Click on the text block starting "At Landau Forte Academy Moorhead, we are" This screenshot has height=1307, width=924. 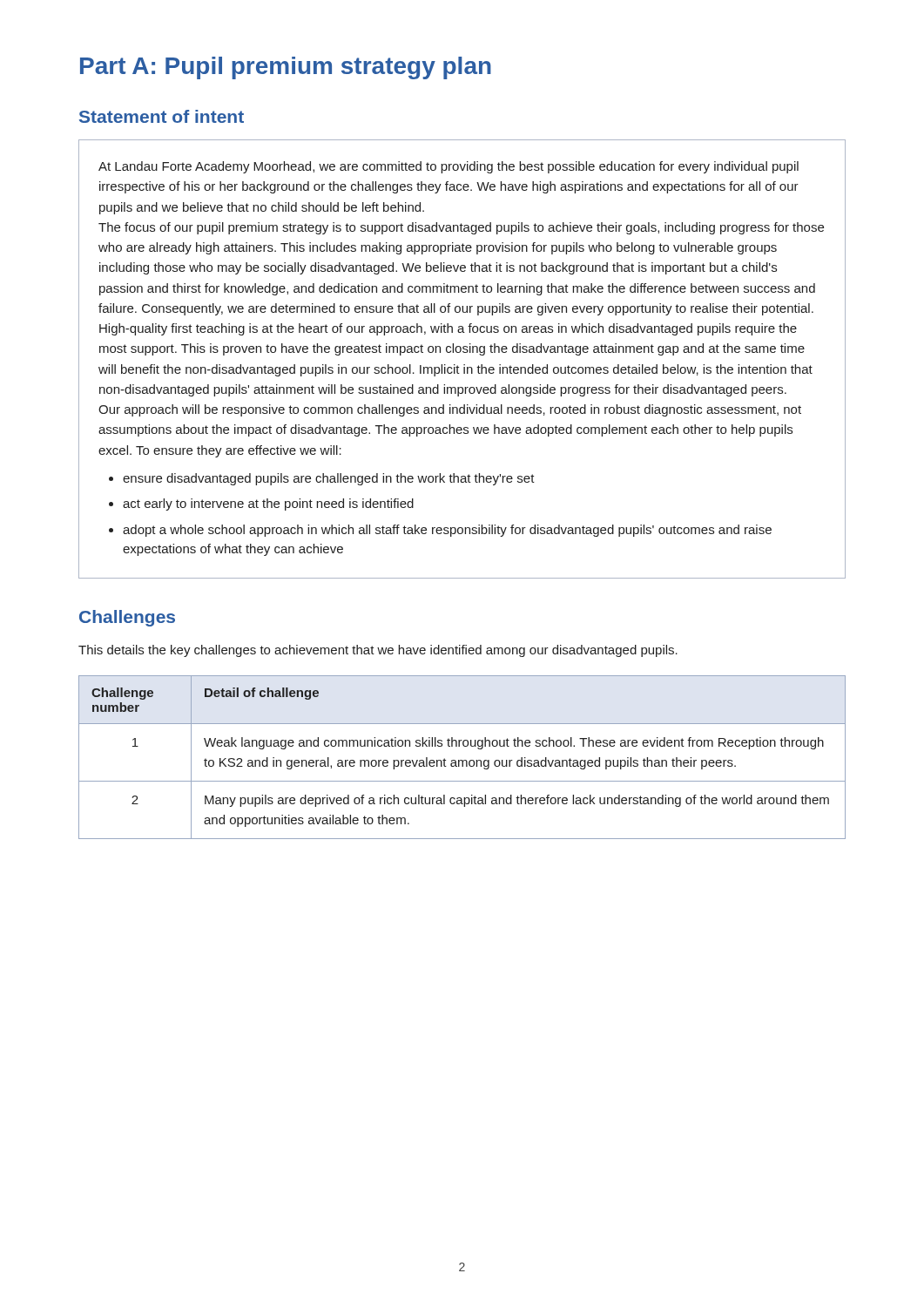[462, 186]
